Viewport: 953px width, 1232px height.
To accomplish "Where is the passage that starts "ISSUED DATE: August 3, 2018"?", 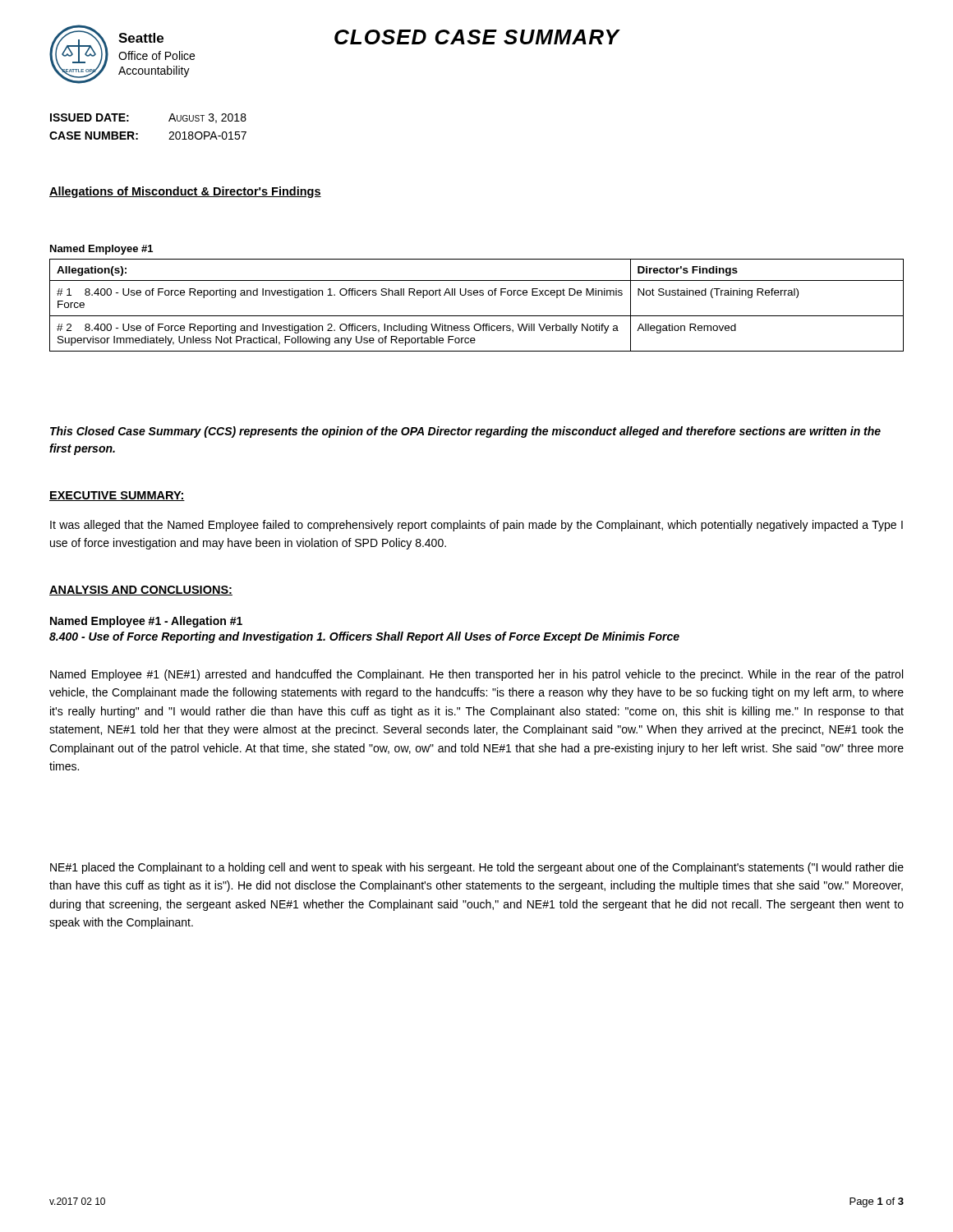I will coord(89,120).
